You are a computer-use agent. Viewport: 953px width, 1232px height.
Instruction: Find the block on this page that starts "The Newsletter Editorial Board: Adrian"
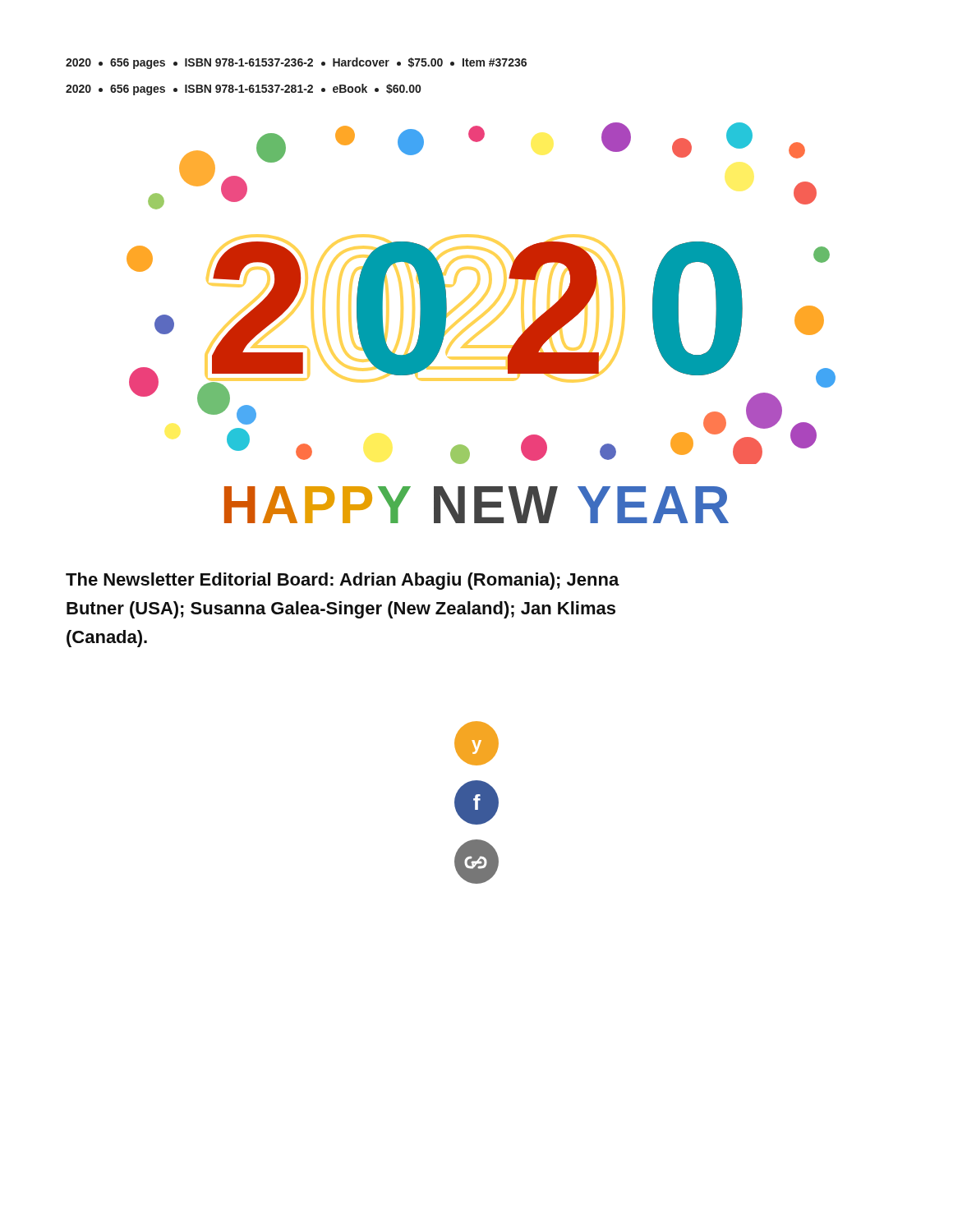click(342, 608)
